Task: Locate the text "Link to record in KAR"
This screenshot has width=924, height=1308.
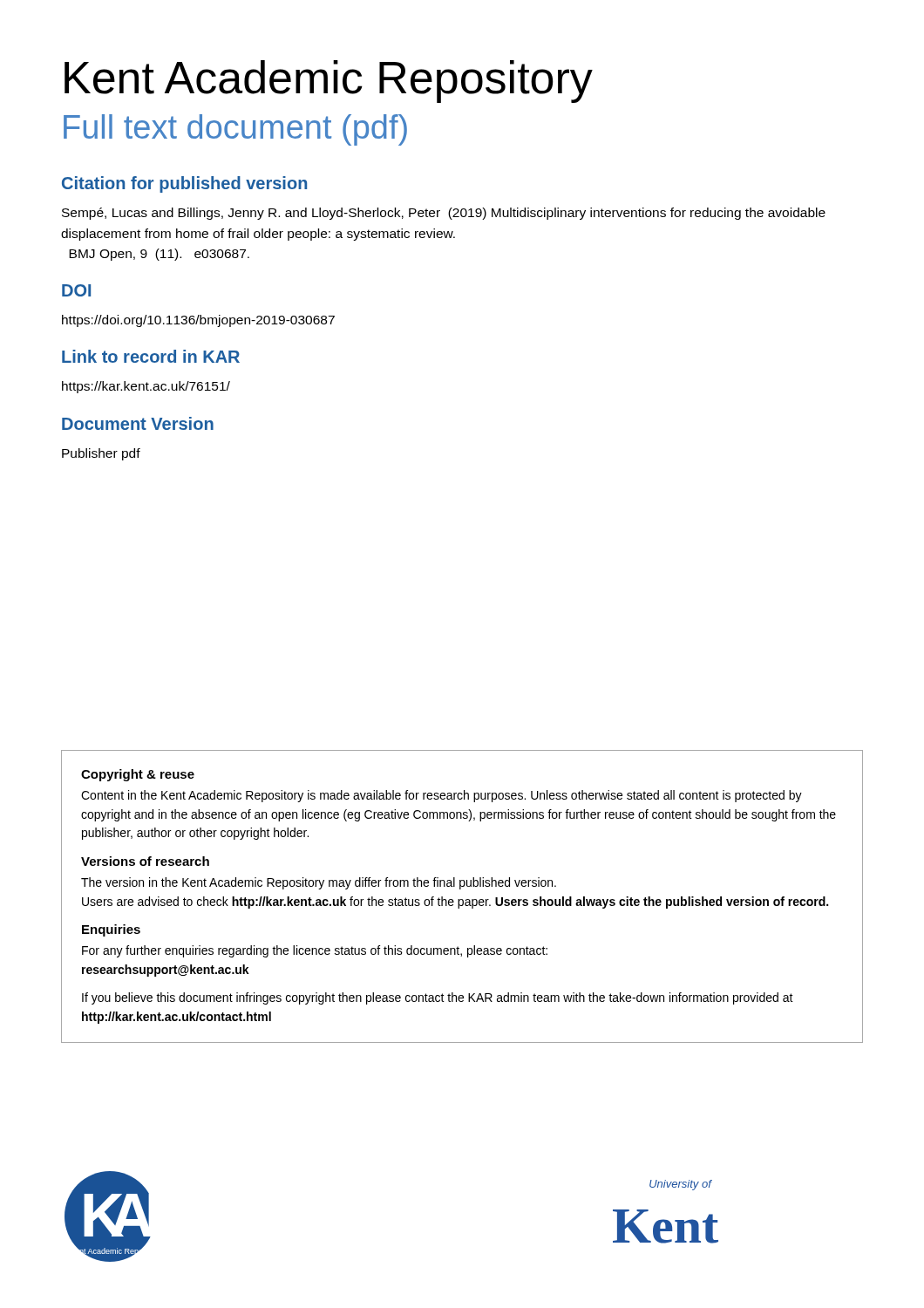Action: [x=151, y=356]
